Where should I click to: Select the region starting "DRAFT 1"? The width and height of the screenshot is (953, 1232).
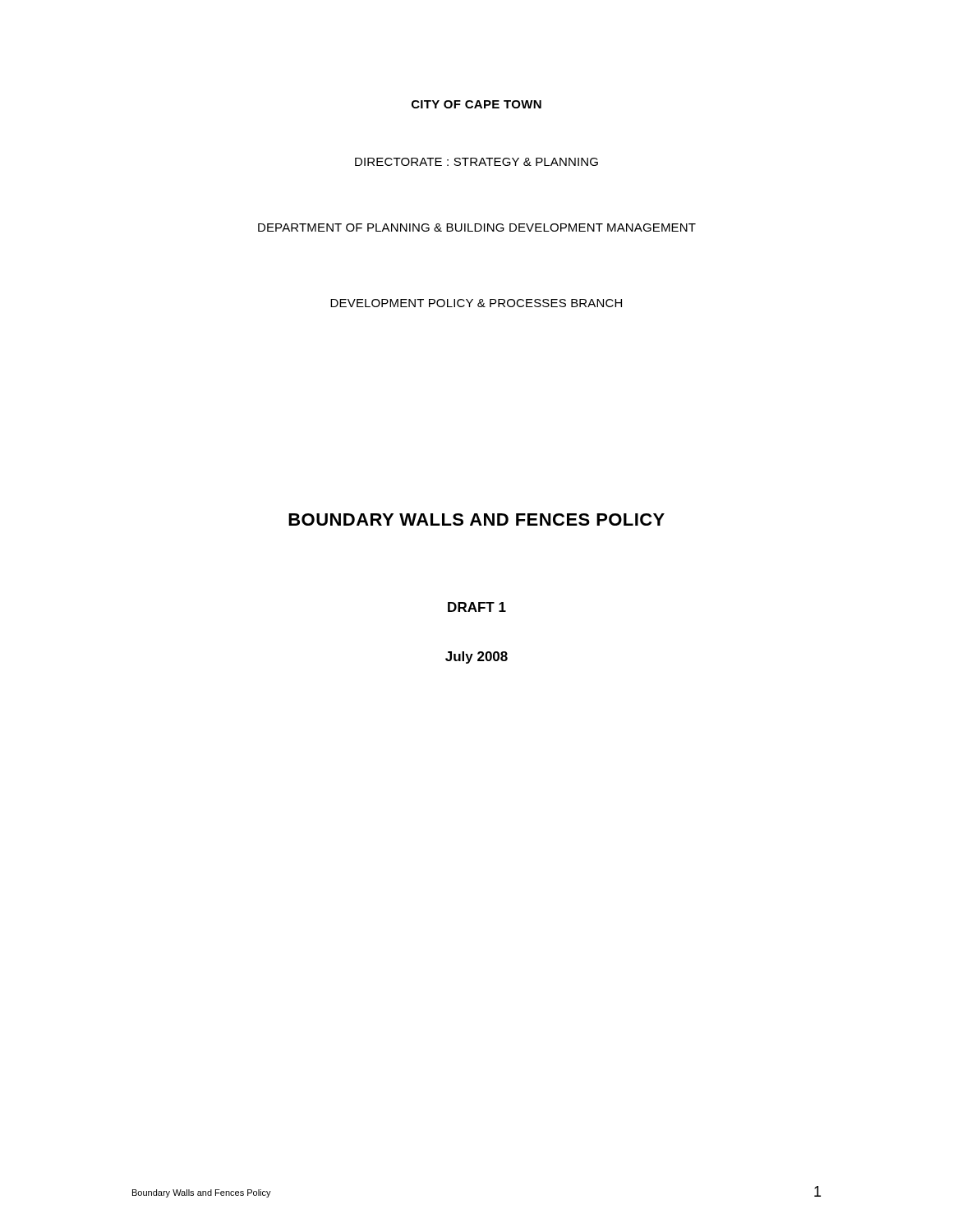click(x=476, y=607)
